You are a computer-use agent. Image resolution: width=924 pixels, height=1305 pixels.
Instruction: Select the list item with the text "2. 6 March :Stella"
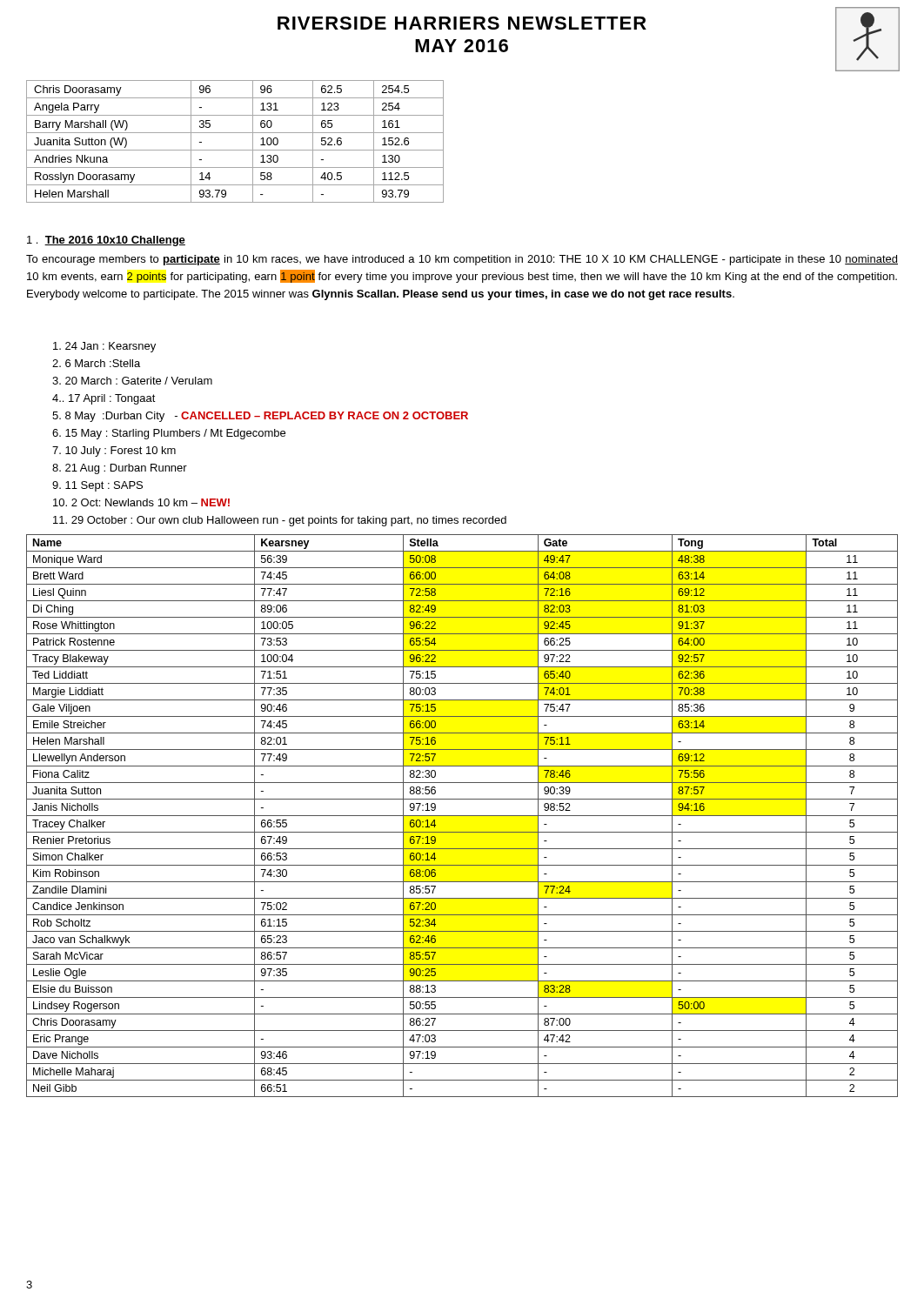tap(96, 363)
